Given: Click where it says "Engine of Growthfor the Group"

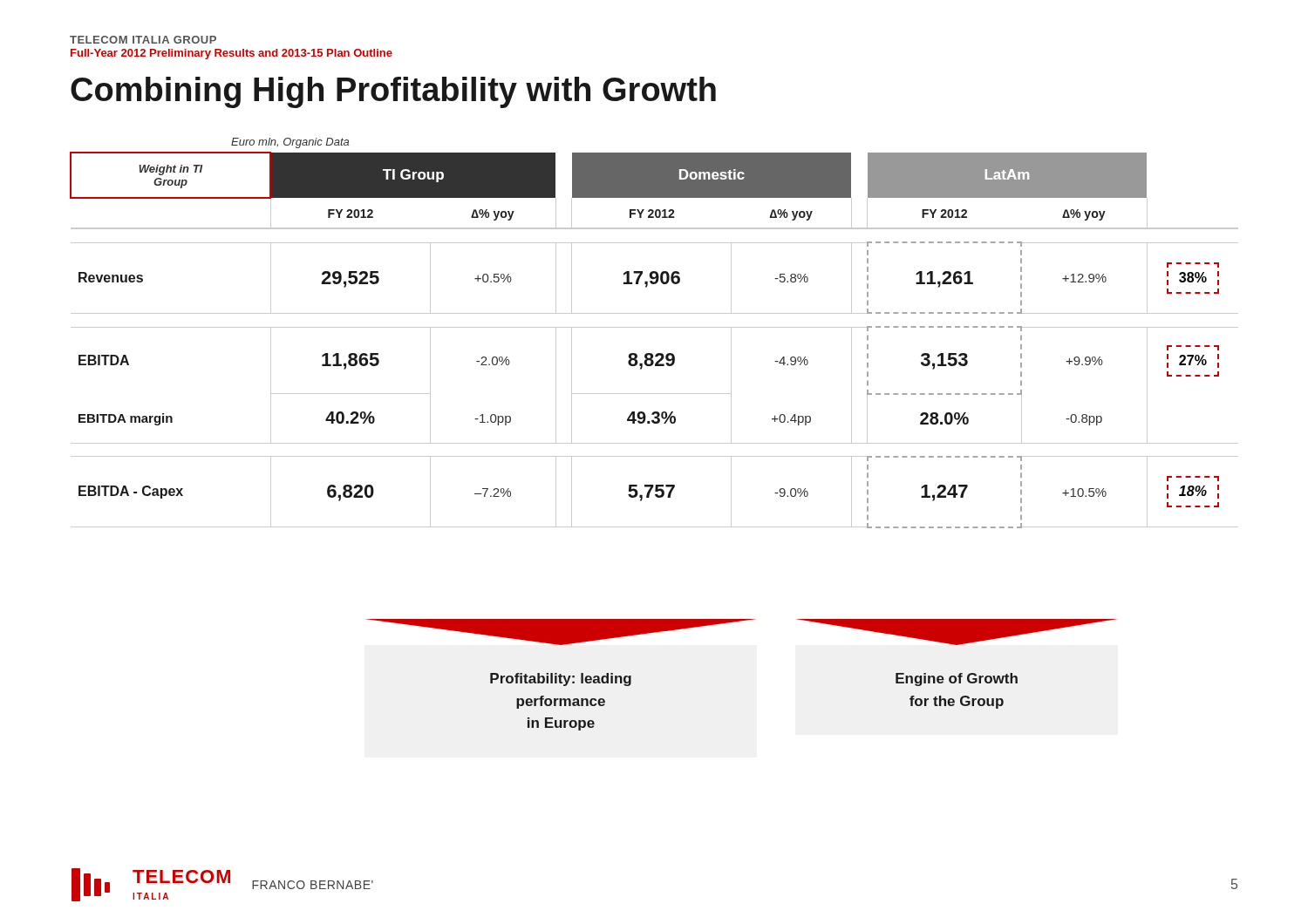Looking at the screenshot, I should (957, 690).
